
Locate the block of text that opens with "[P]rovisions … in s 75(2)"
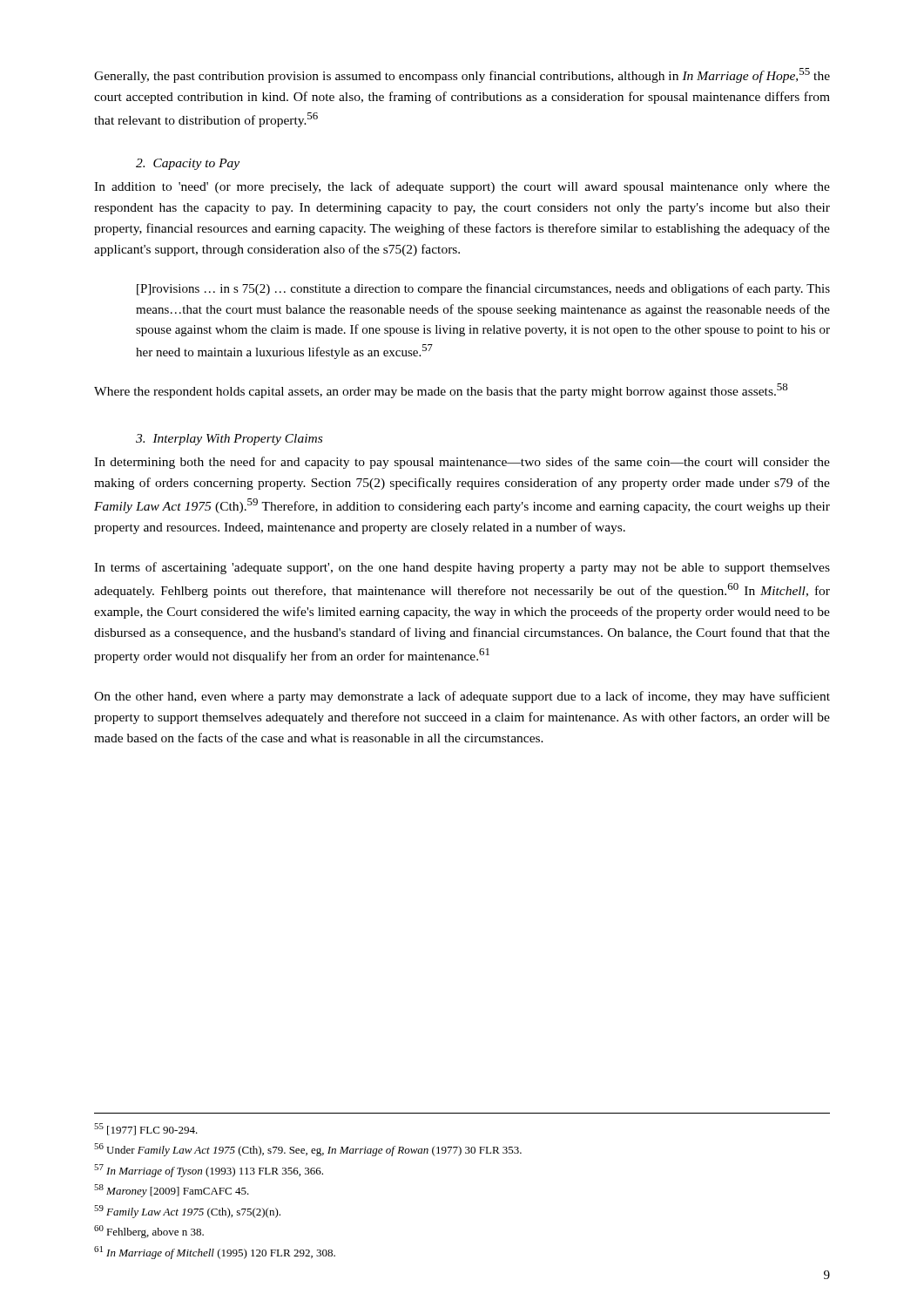(483, 321)
